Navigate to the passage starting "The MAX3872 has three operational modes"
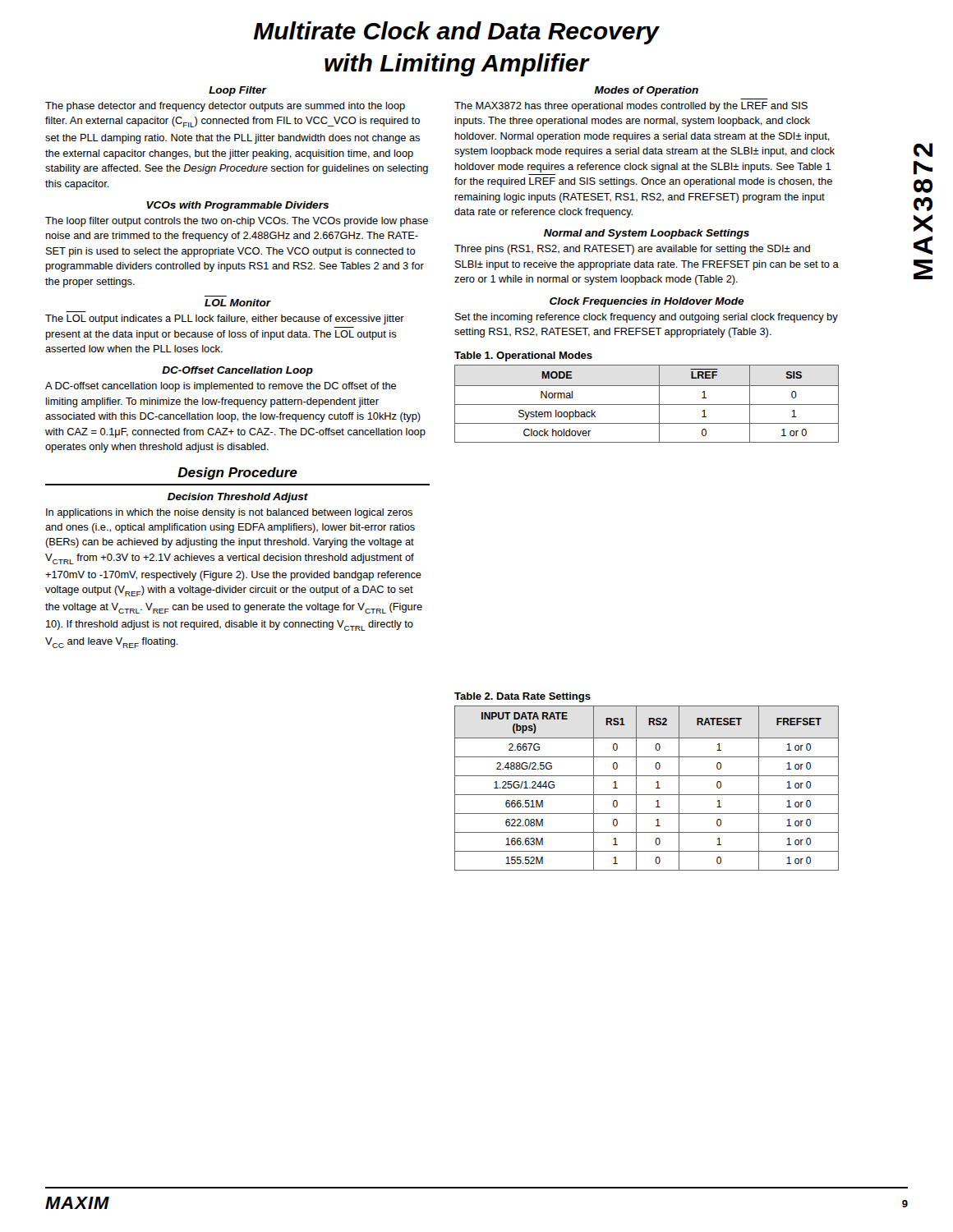The width and height of the screenshot is (953, 1232). pyautogui.click(x=644, y=158)
